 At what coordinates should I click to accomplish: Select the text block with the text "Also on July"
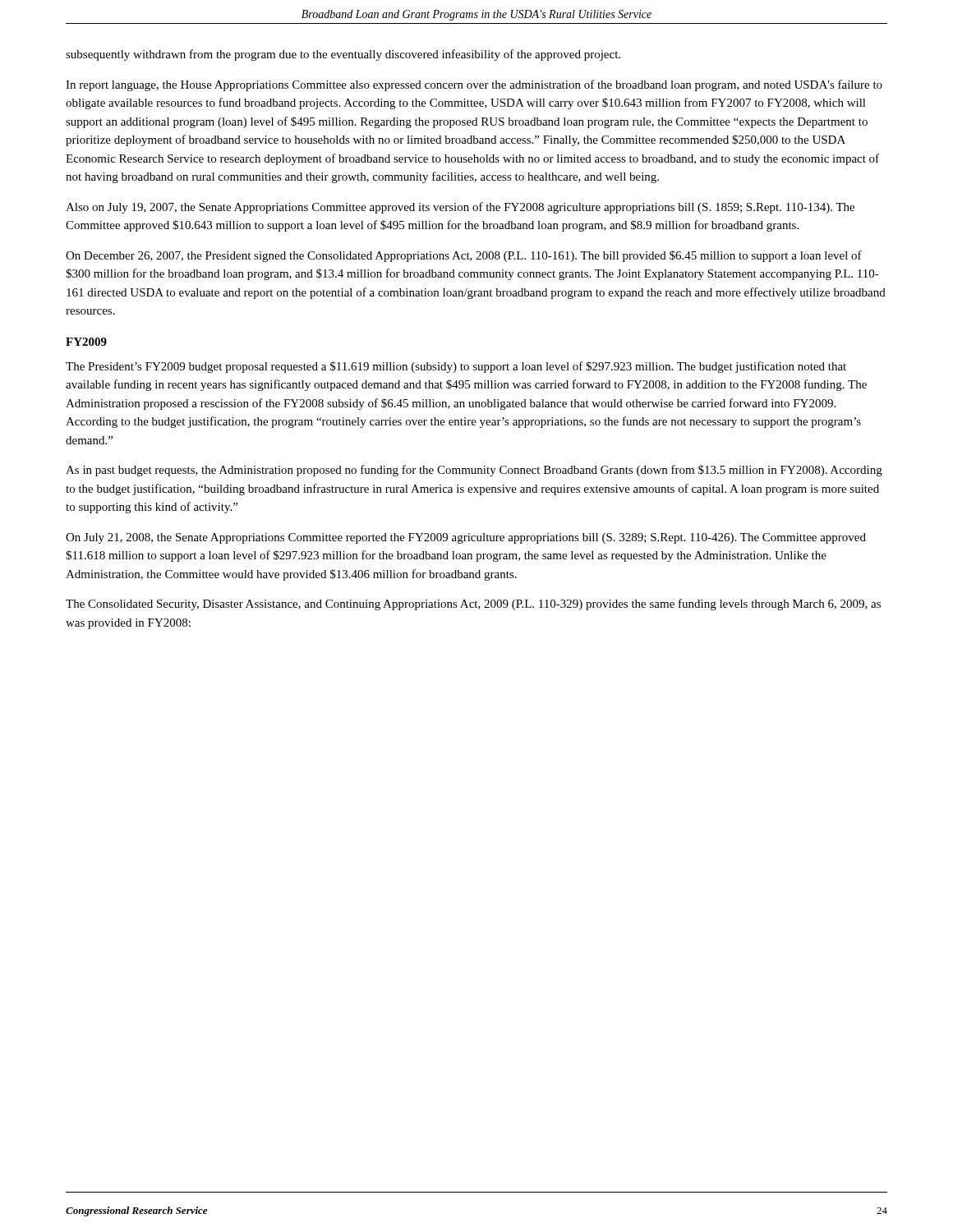(x=460, y=216)
